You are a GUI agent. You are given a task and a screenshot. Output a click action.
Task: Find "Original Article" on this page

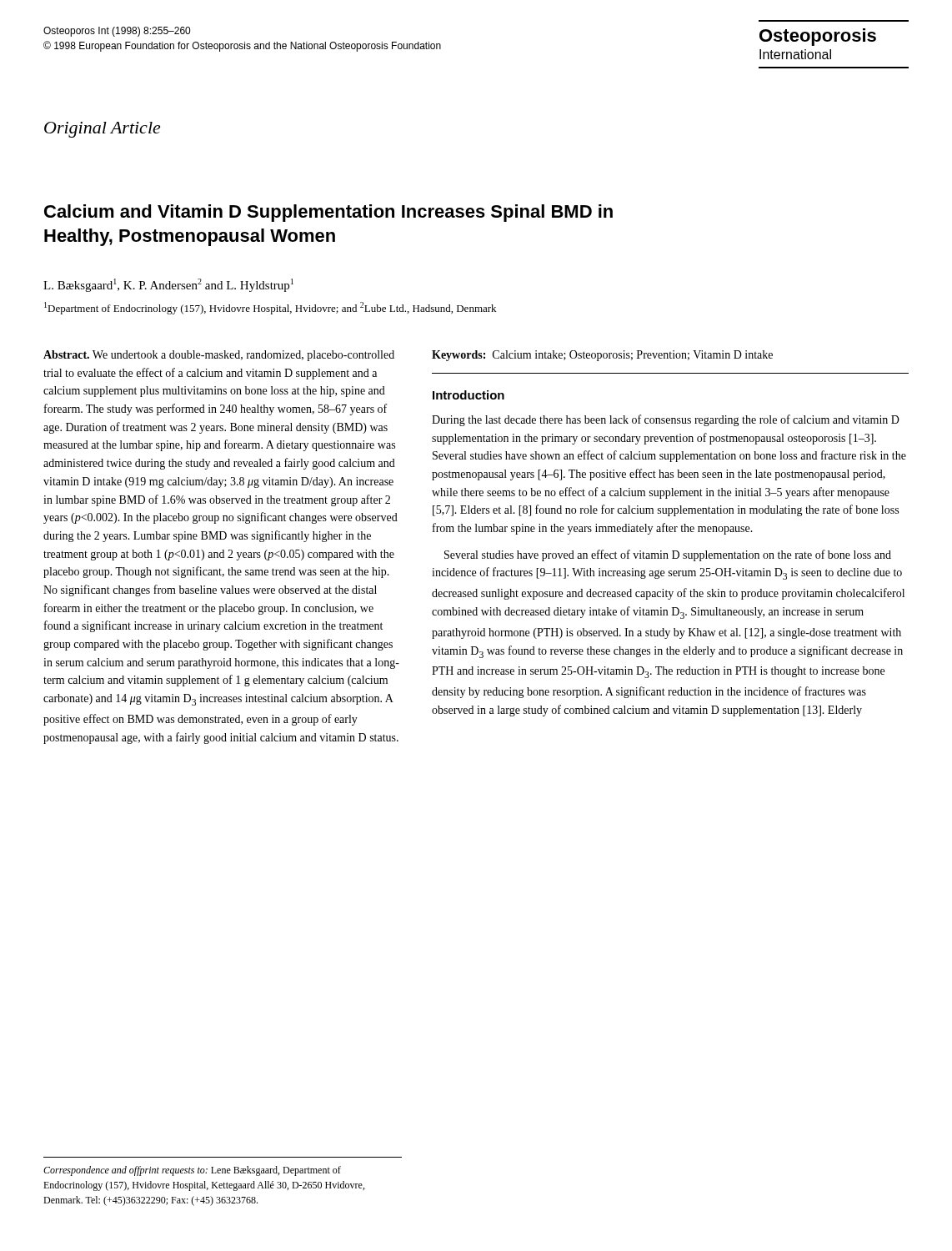(x=102, y=127)
